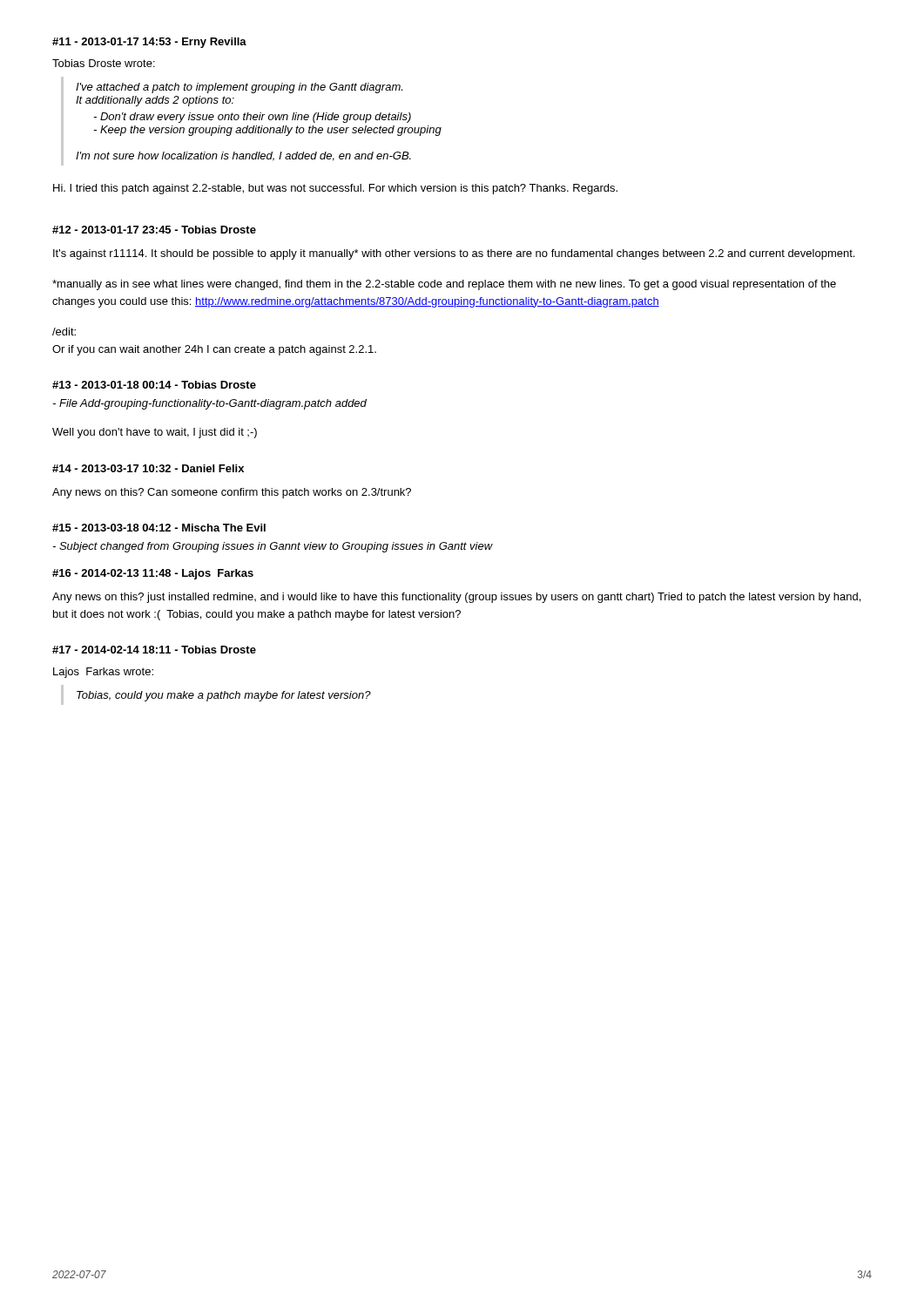The height and width of the screenshot is (1307, 924).
Task: Click on the text block containing "Any news on this? Can someone confirm"
Action: point(232,491)
